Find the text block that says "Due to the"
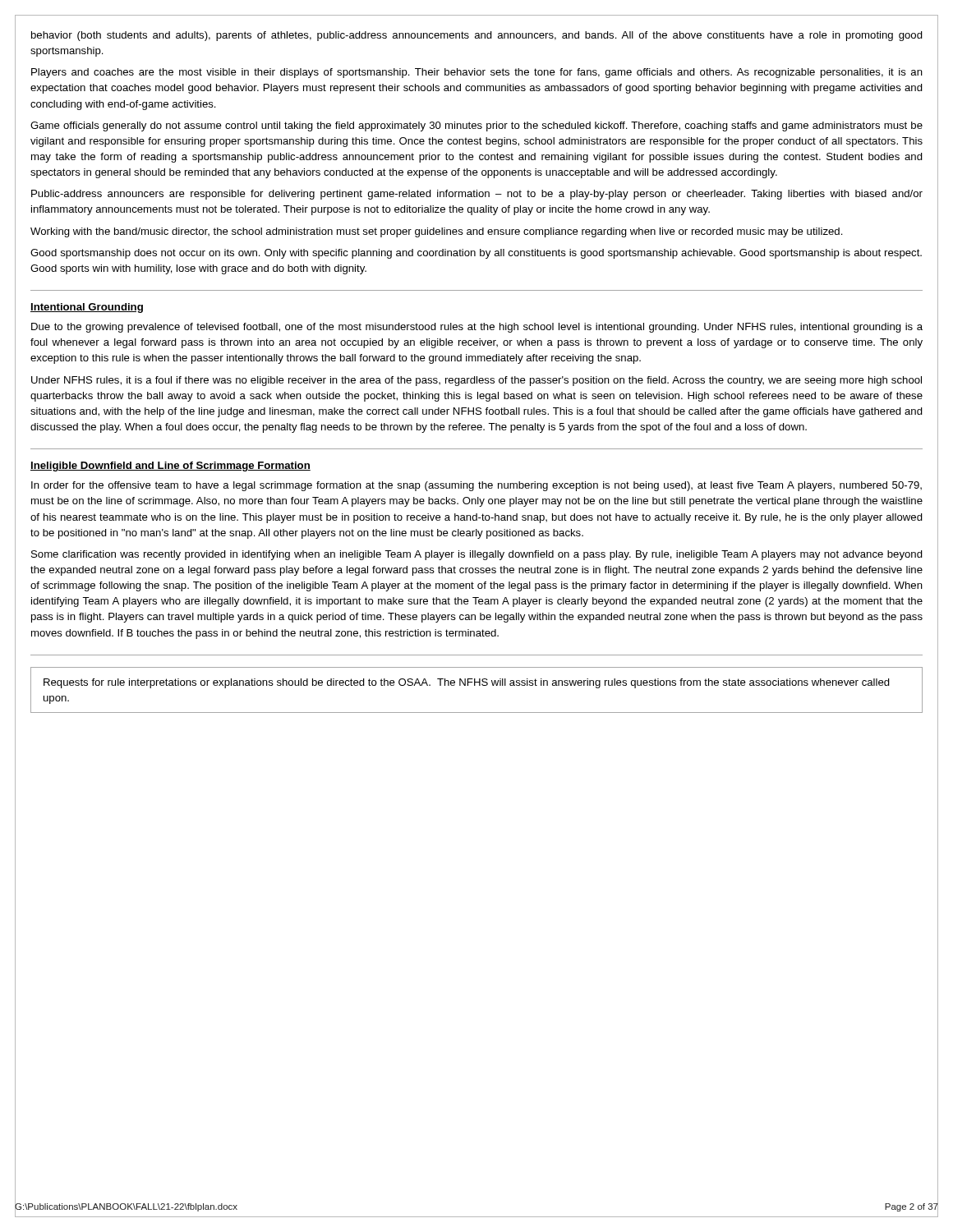 (476, 377)
